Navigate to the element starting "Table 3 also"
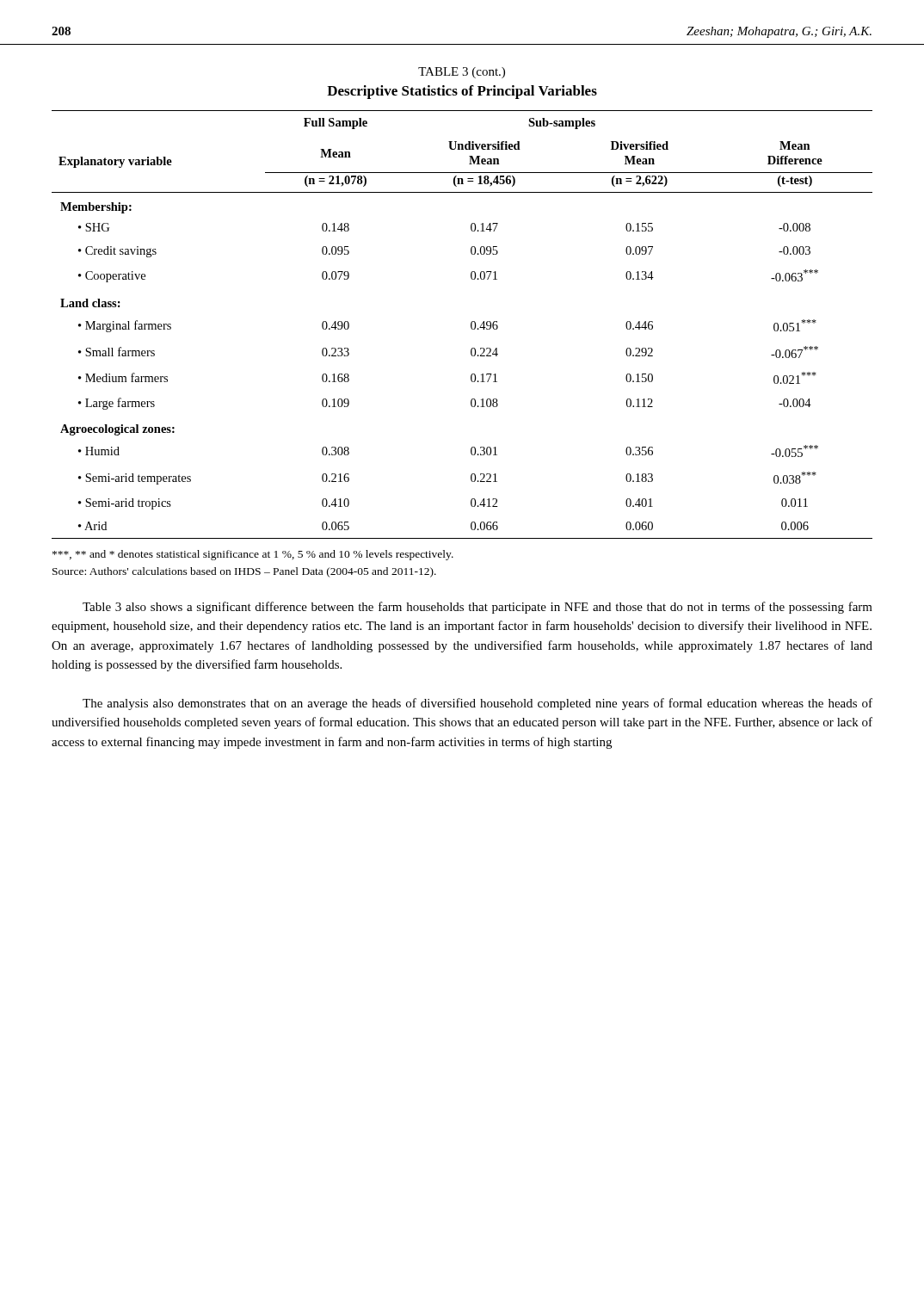This screenshot has width=924, height=1291. [462, 636]
